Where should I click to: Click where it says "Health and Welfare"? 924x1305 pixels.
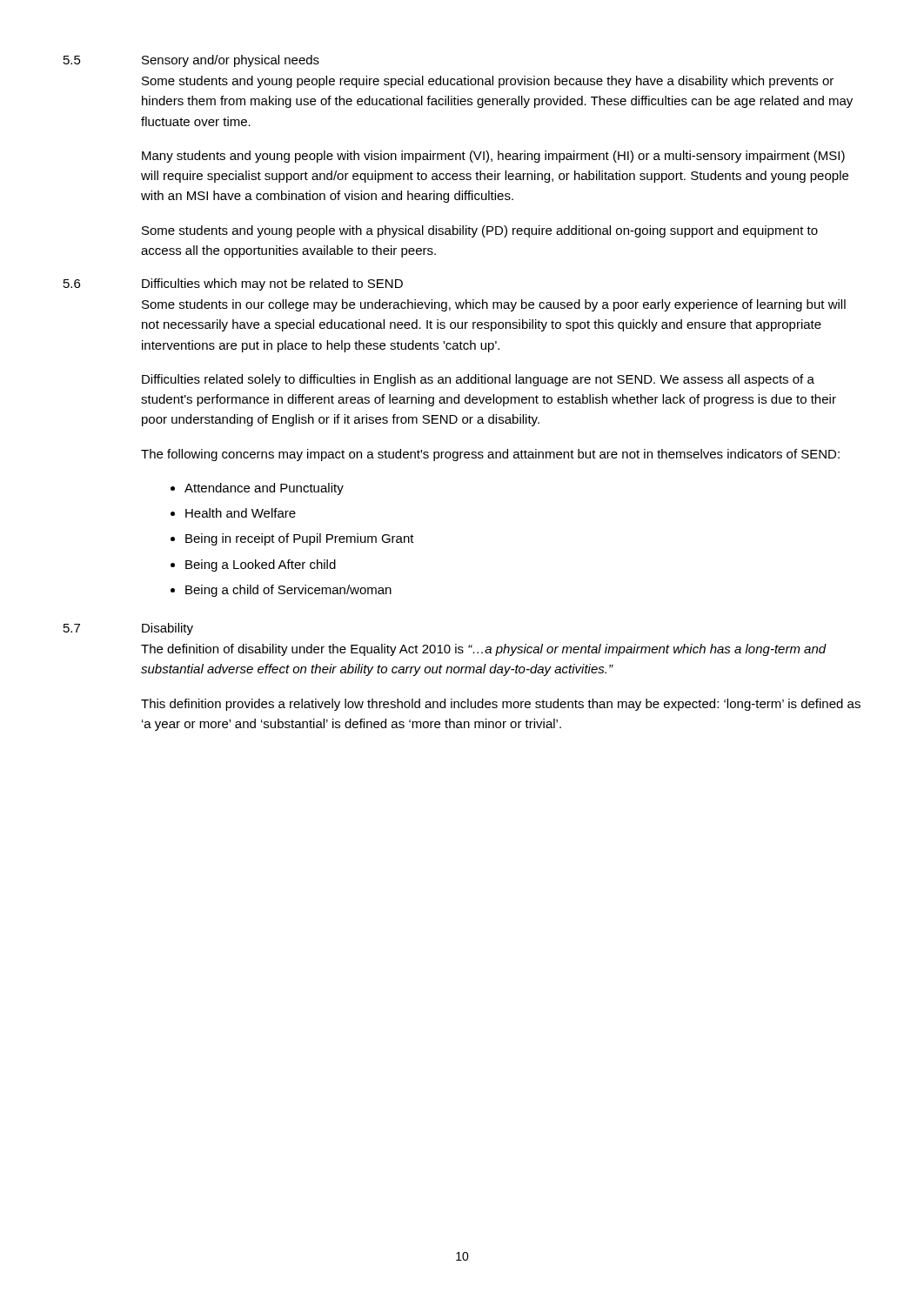click(240, 513)
